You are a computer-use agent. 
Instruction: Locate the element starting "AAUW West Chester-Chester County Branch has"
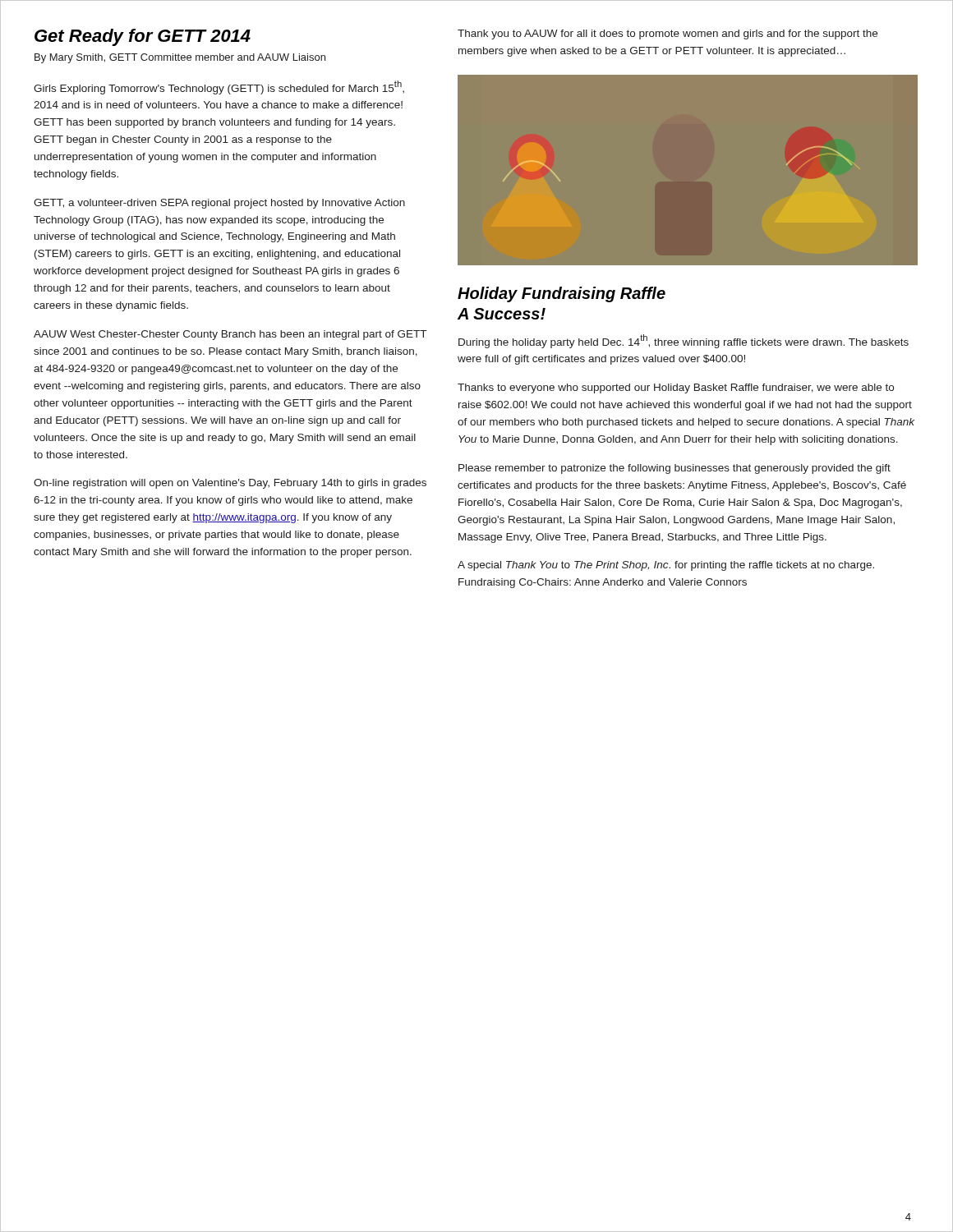tap(230, 394)
